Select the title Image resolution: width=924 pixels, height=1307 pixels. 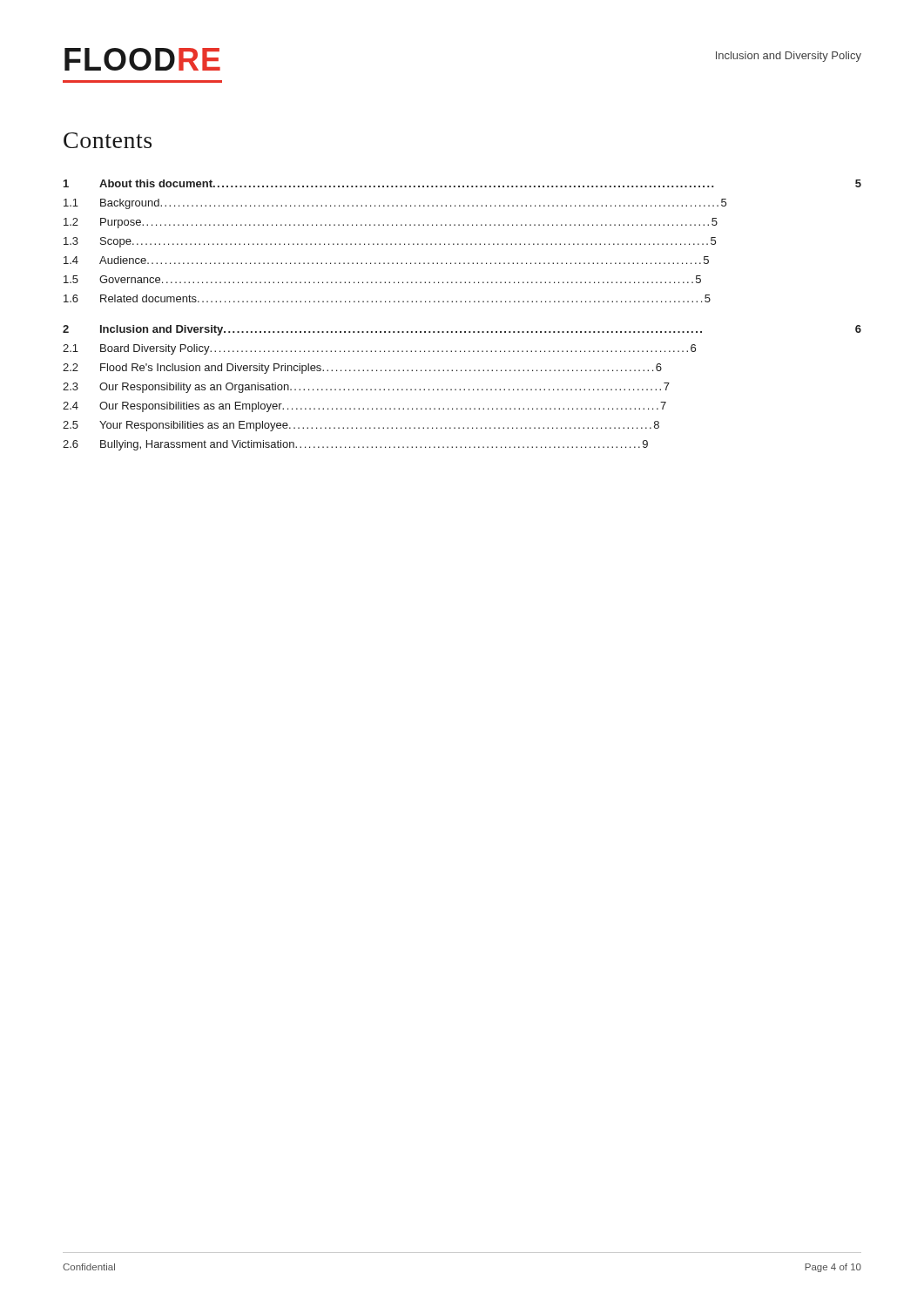tap(108, 140)
